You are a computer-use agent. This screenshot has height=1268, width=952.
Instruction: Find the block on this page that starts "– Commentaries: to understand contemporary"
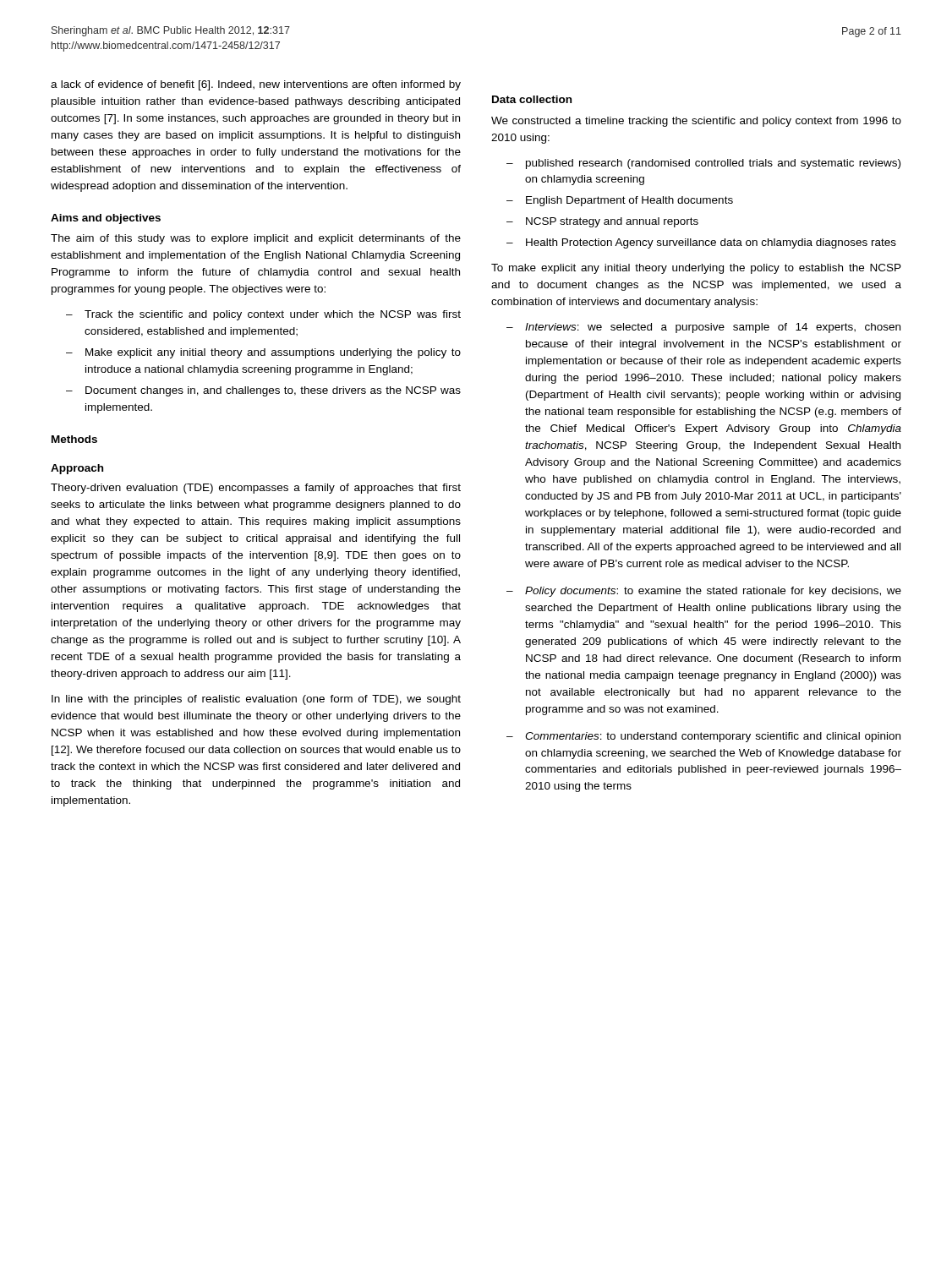(x=704, y=761)
